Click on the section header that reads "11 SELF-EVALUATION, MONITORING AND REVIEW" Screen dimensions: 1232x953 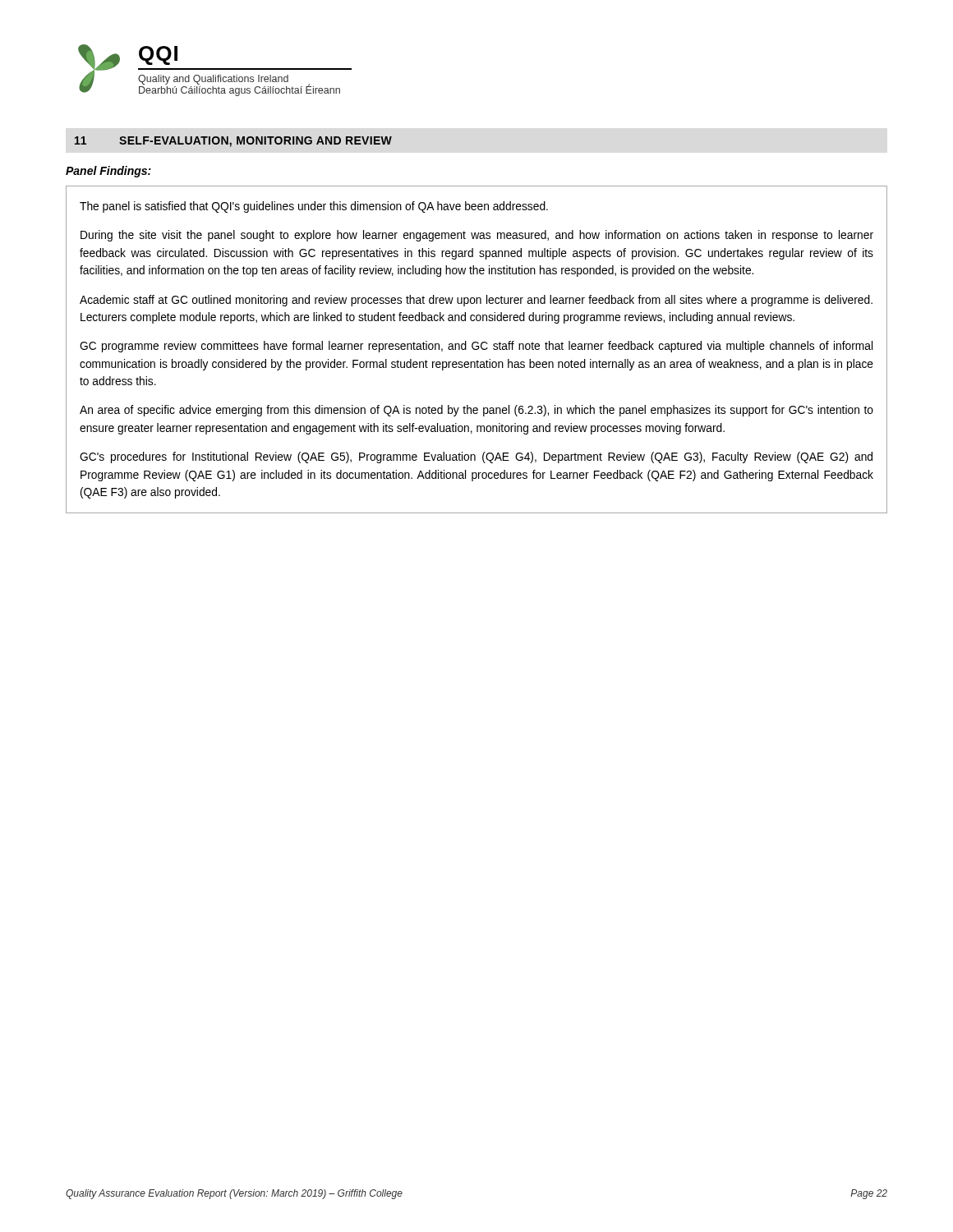point(233,140)
